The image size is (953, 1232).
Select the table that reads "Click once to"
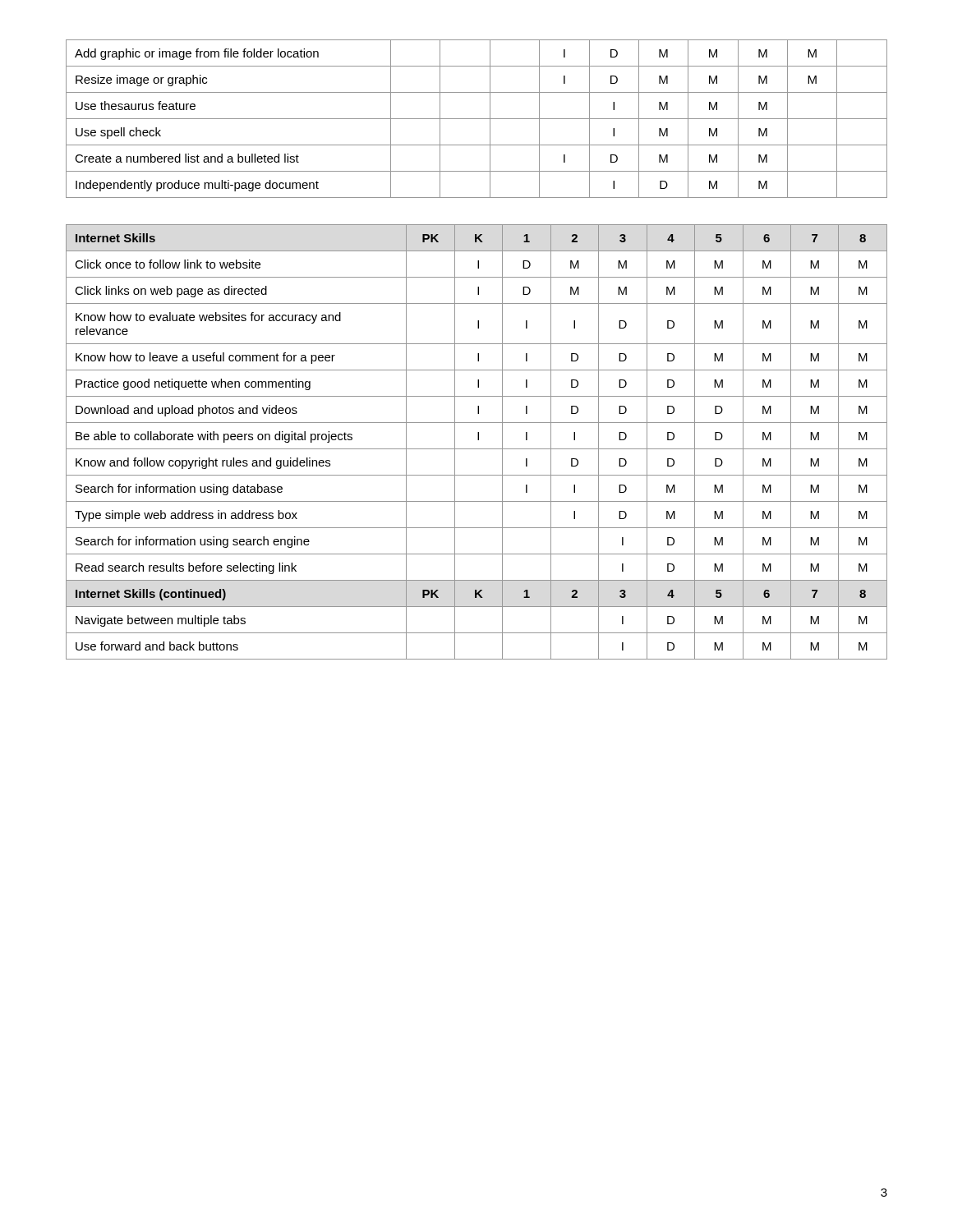476,442
